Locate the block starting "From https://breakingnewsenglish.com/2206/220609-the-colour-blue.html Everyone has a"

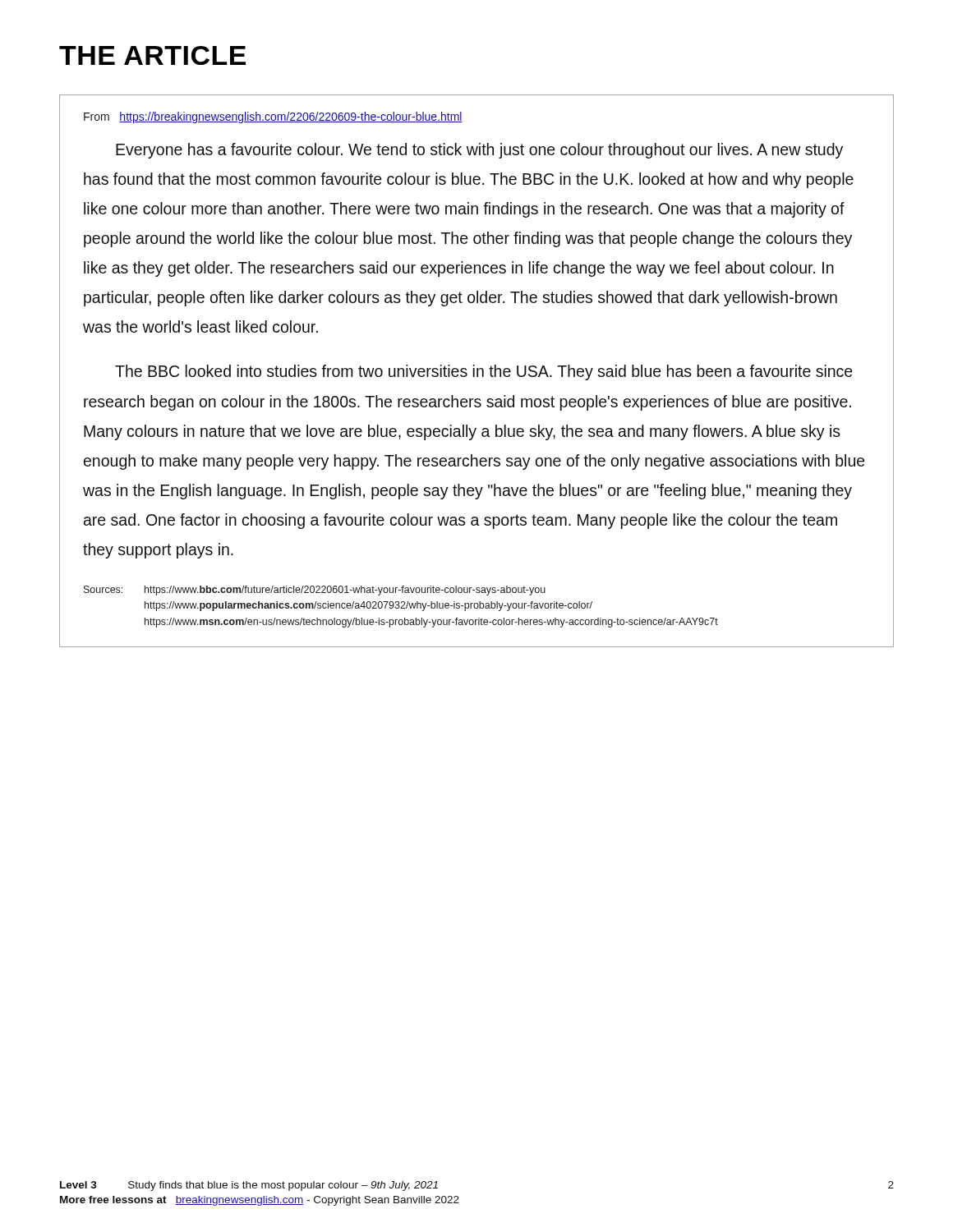(476, 370)
